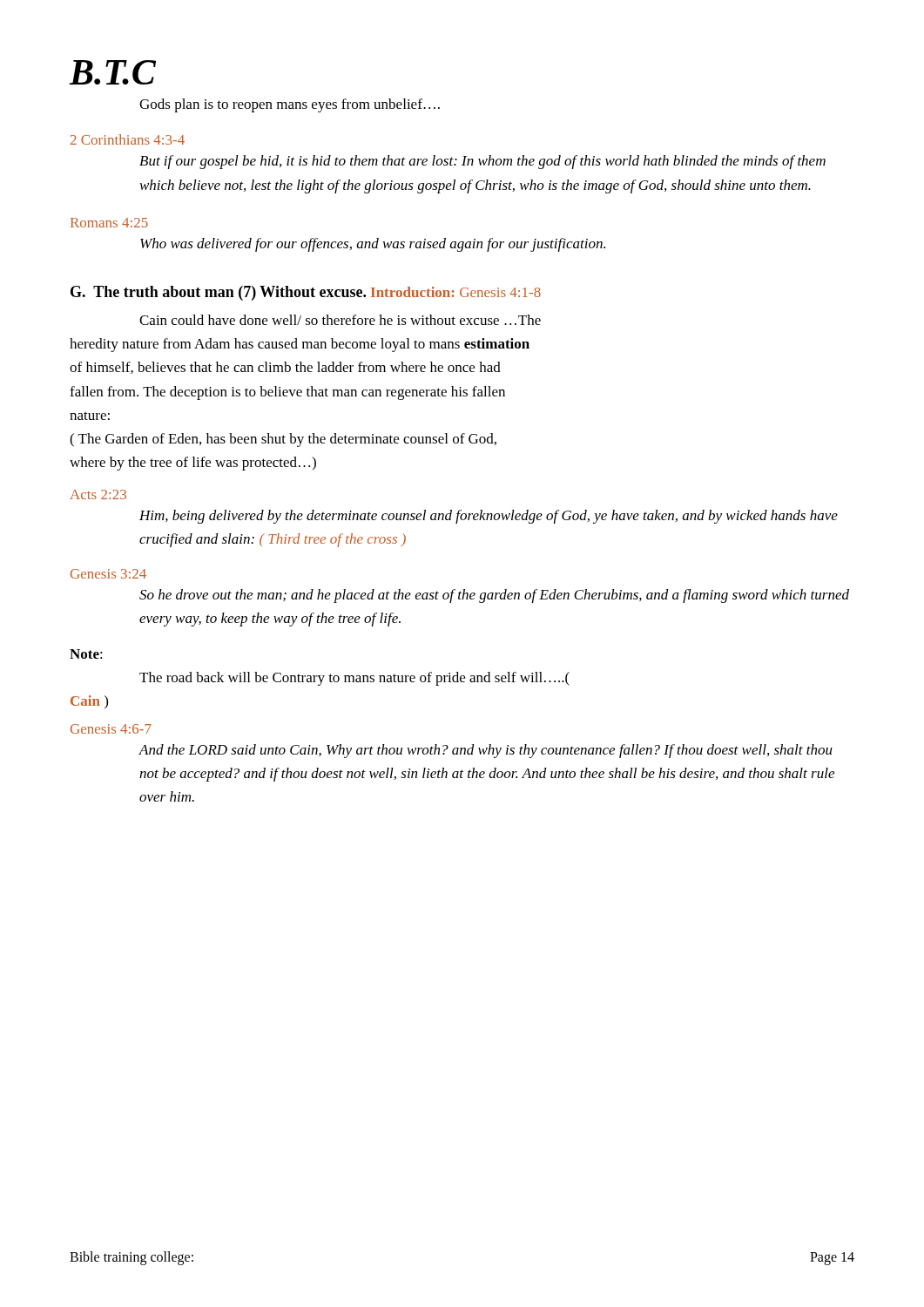
Task: Find the passage starting "And the LORD said unto Cain,"
Action: (487, 773)
